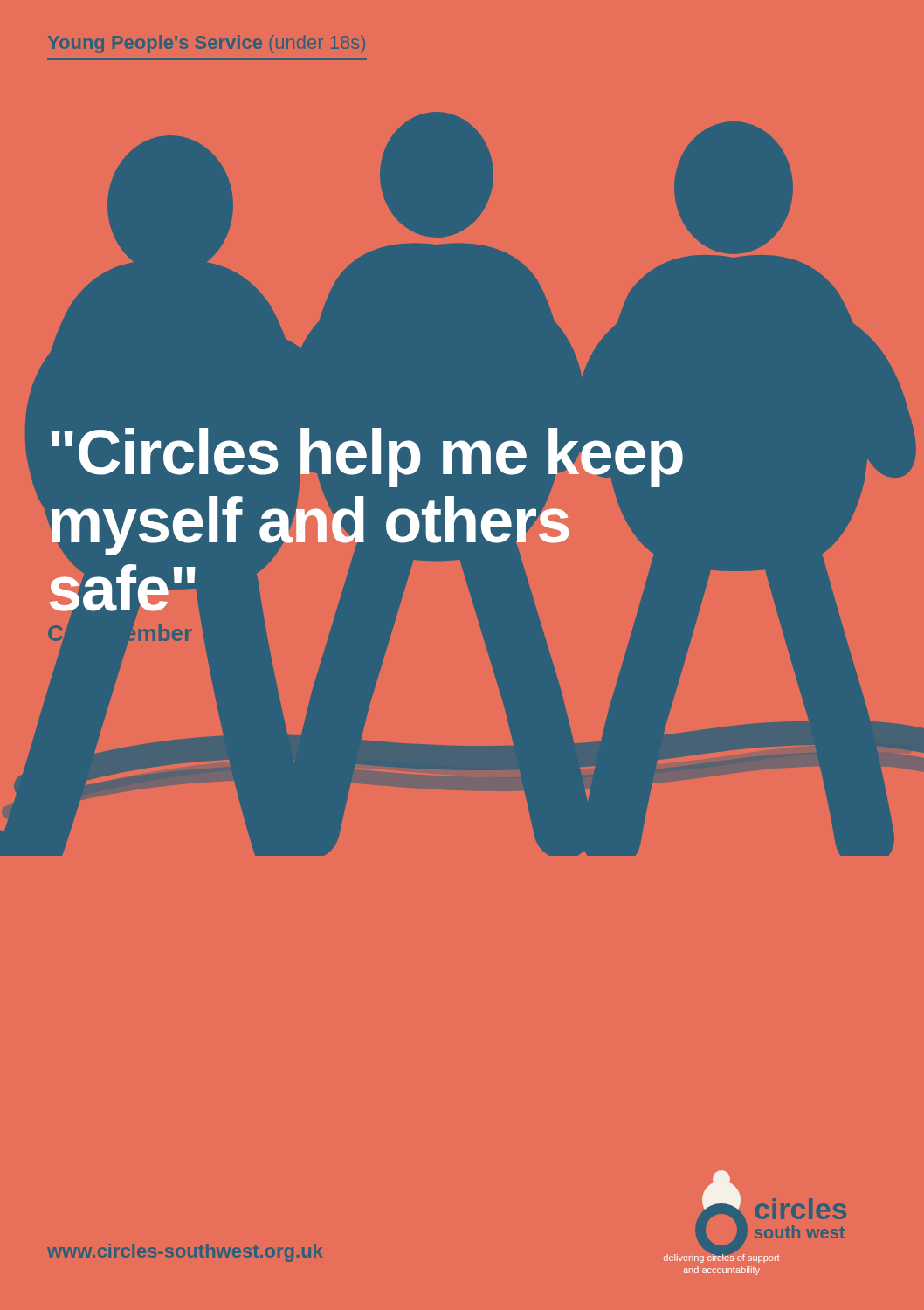Screen dimensions: 1310x924
Task: Find "Core Member" on this page
Action: [x=120, y=633]
